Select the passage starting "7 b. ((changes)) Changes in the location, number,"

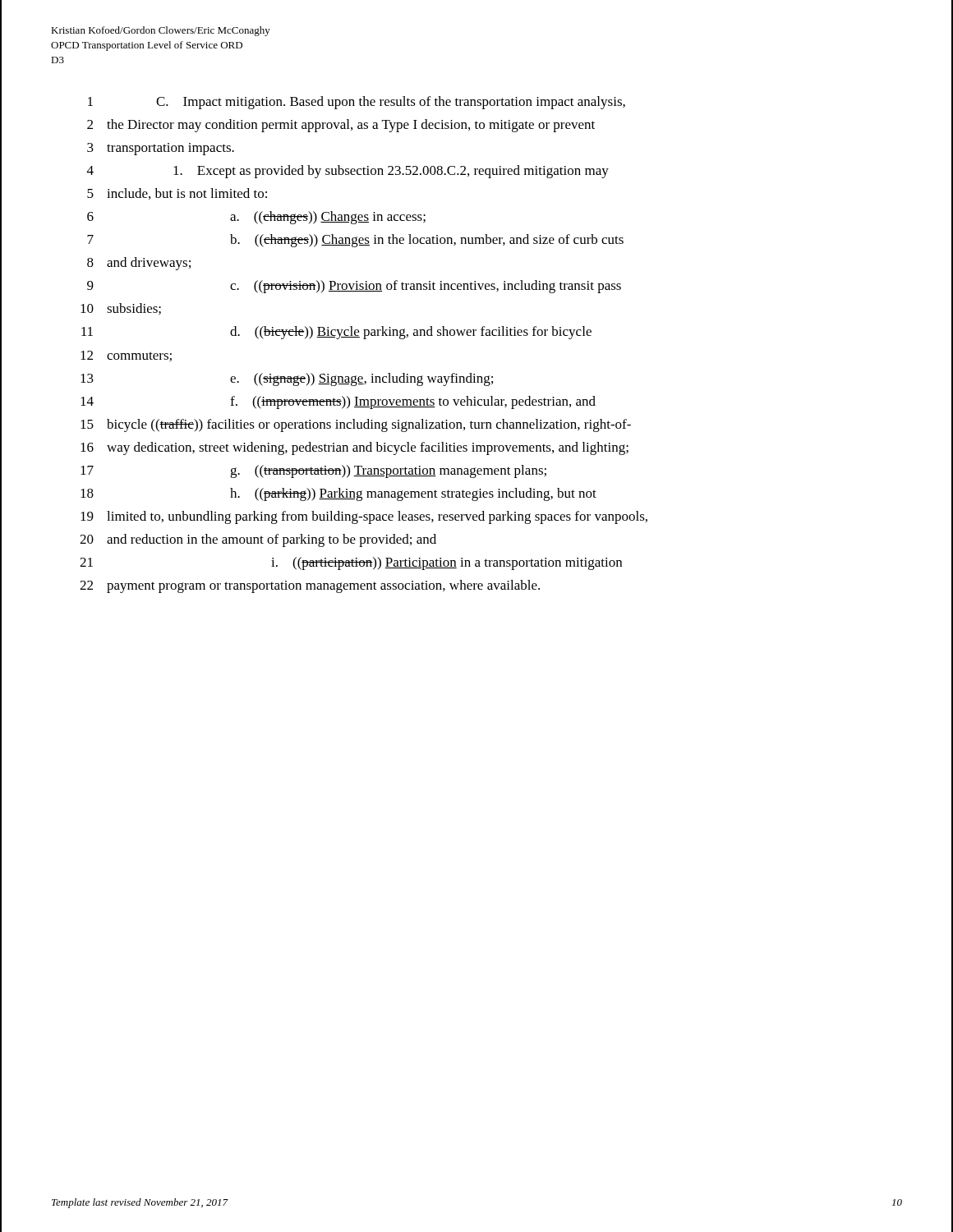pyautogui.click(x=476, y=240)
